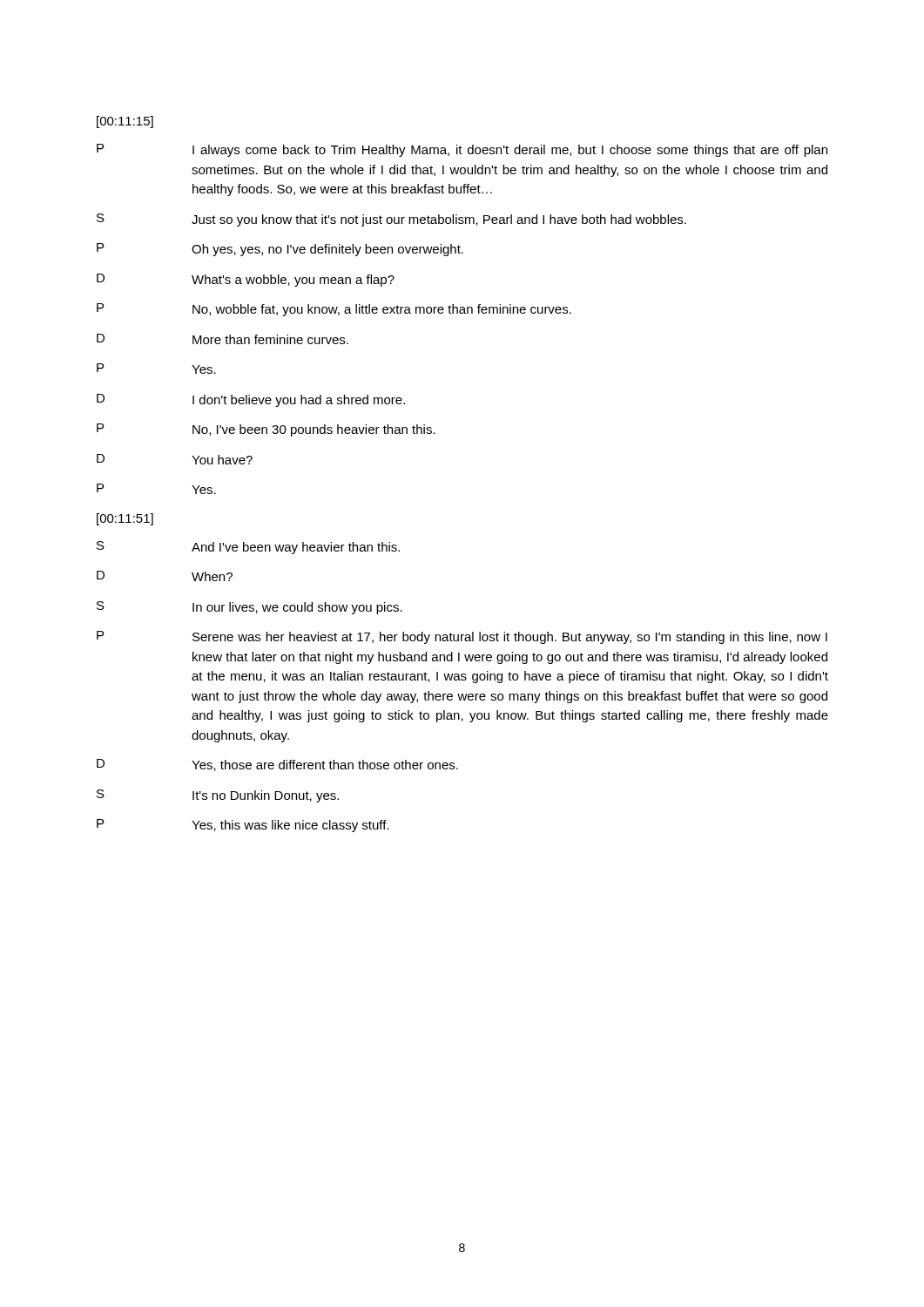Click where it says "D When?"
The width and height of the screenshot is (924, 1307).
point(101,578)
